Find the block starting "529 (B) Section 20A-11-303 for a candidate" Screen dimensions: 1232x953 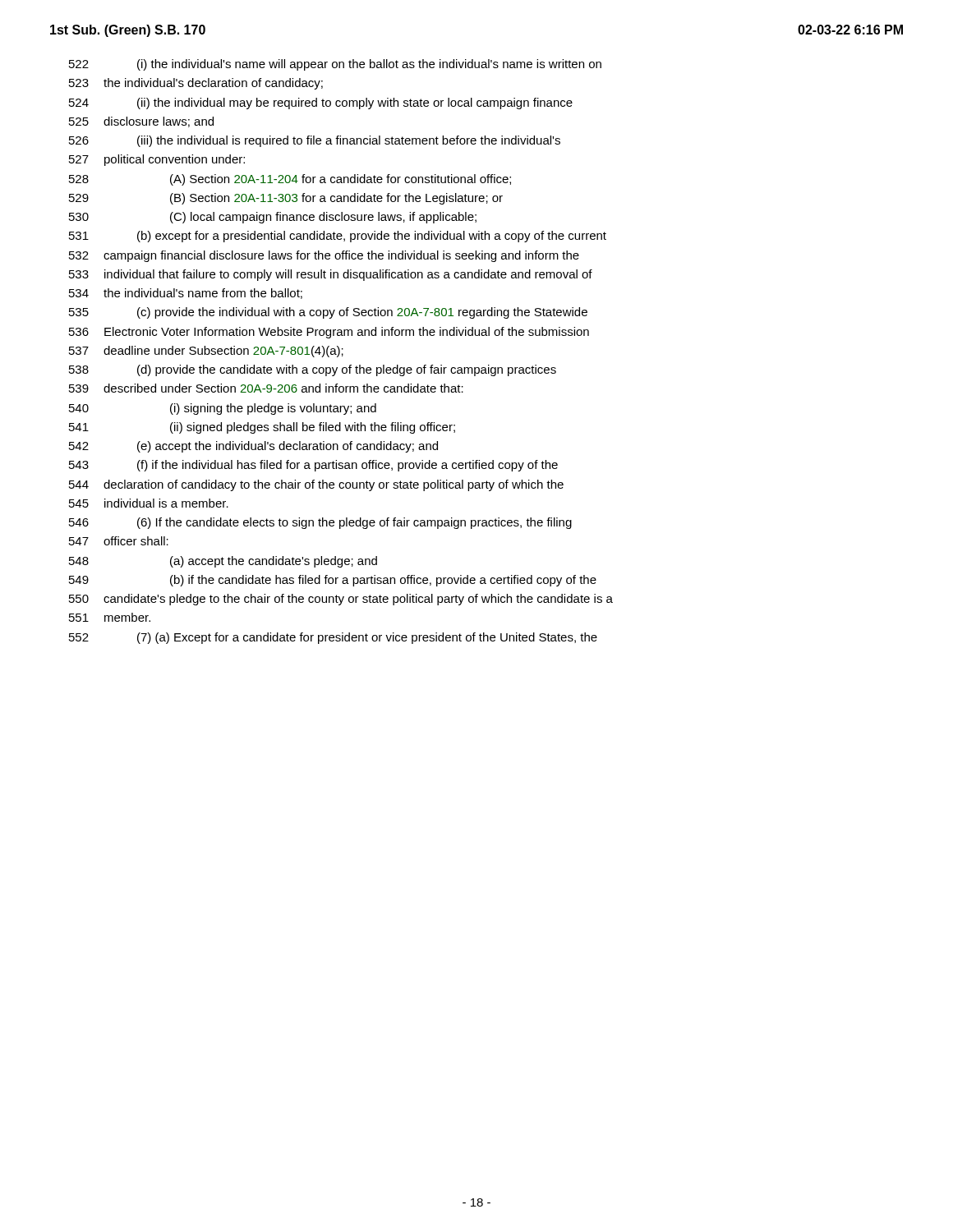point(476,197)
